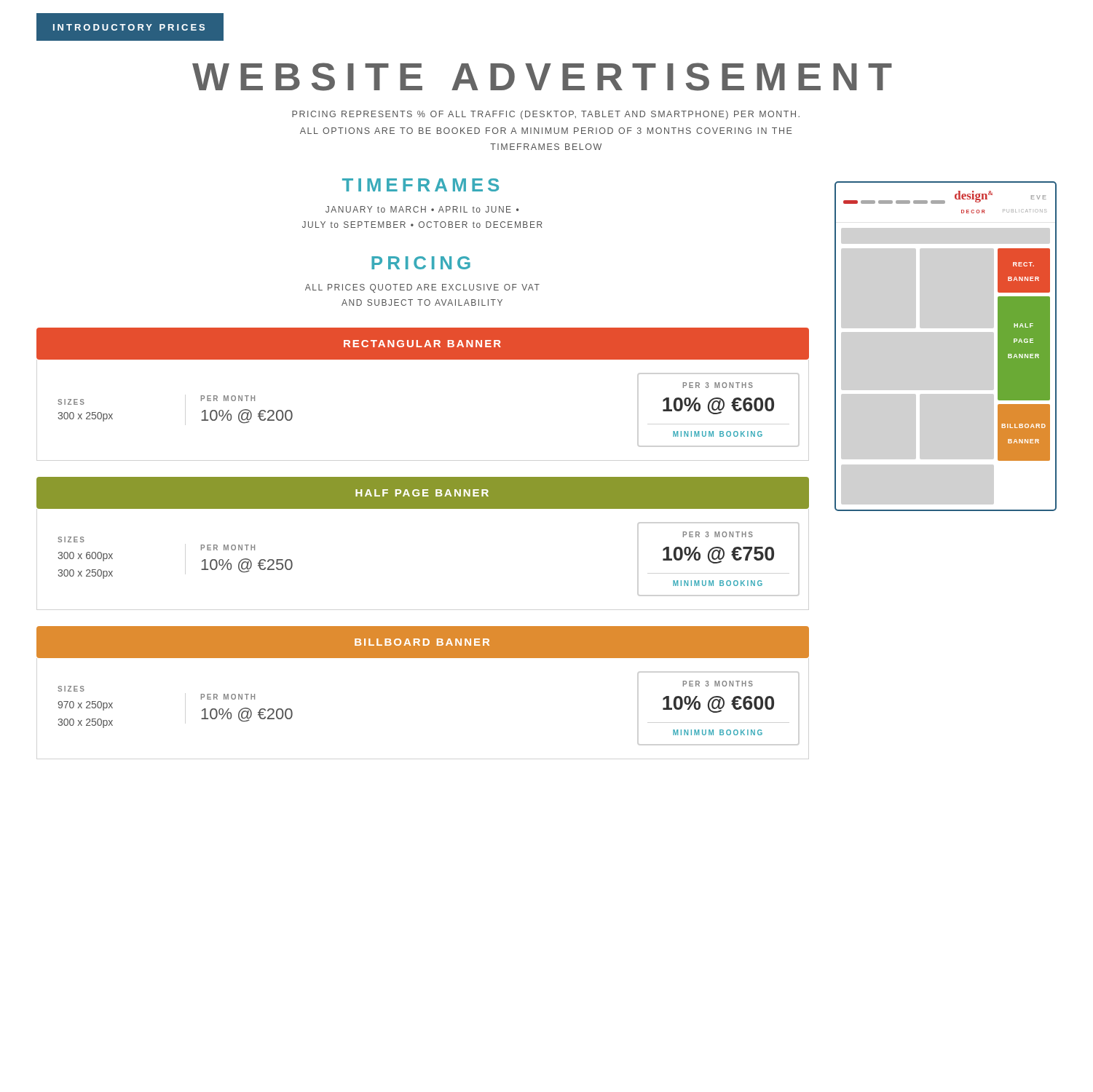Point to the block beginning "PRICING REPRESENTS %"
This screenshot has width=1093, height=1092.
pos(546,131)
